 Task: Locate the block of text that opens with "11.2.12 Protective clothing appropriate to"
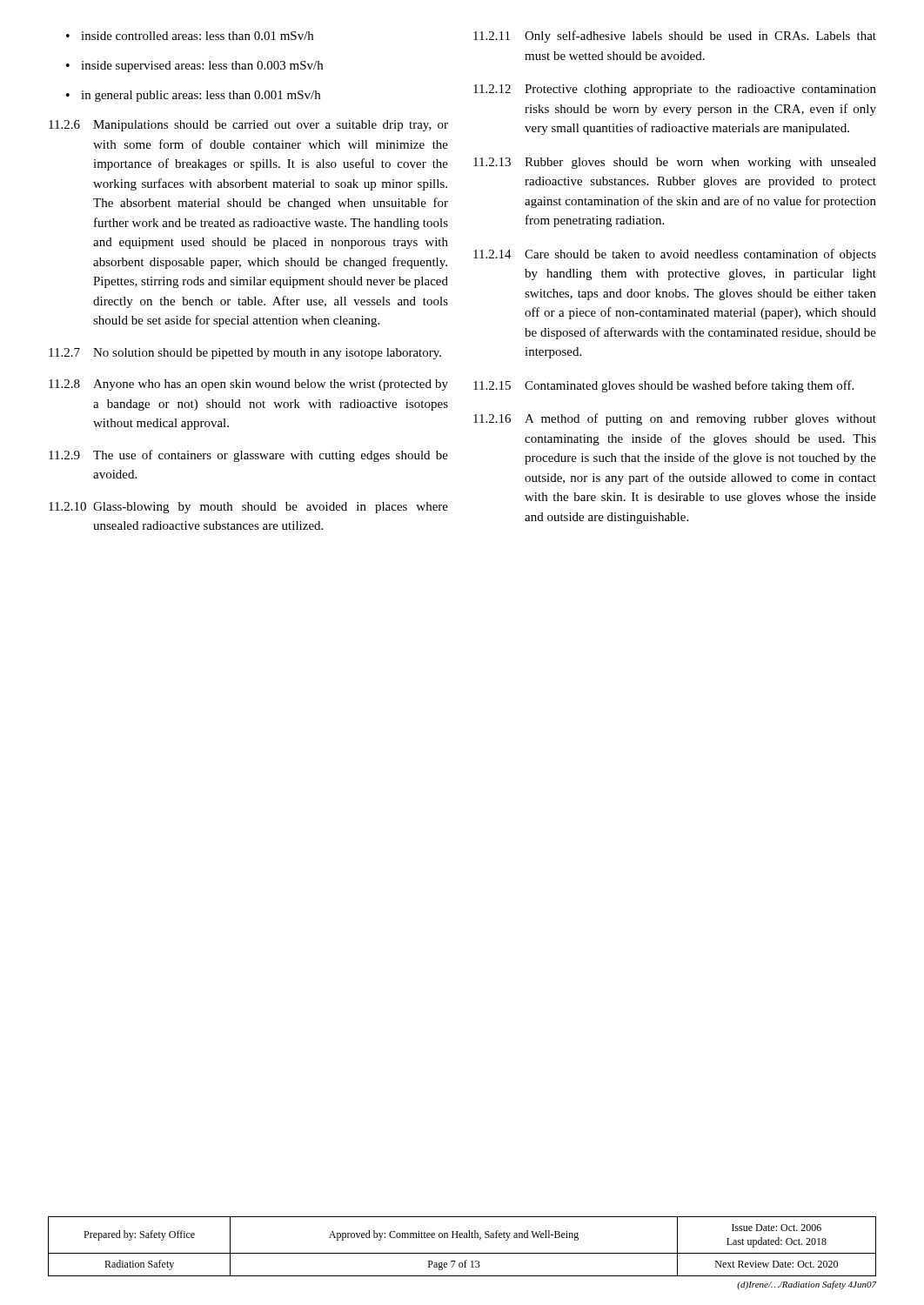(674, 109)
